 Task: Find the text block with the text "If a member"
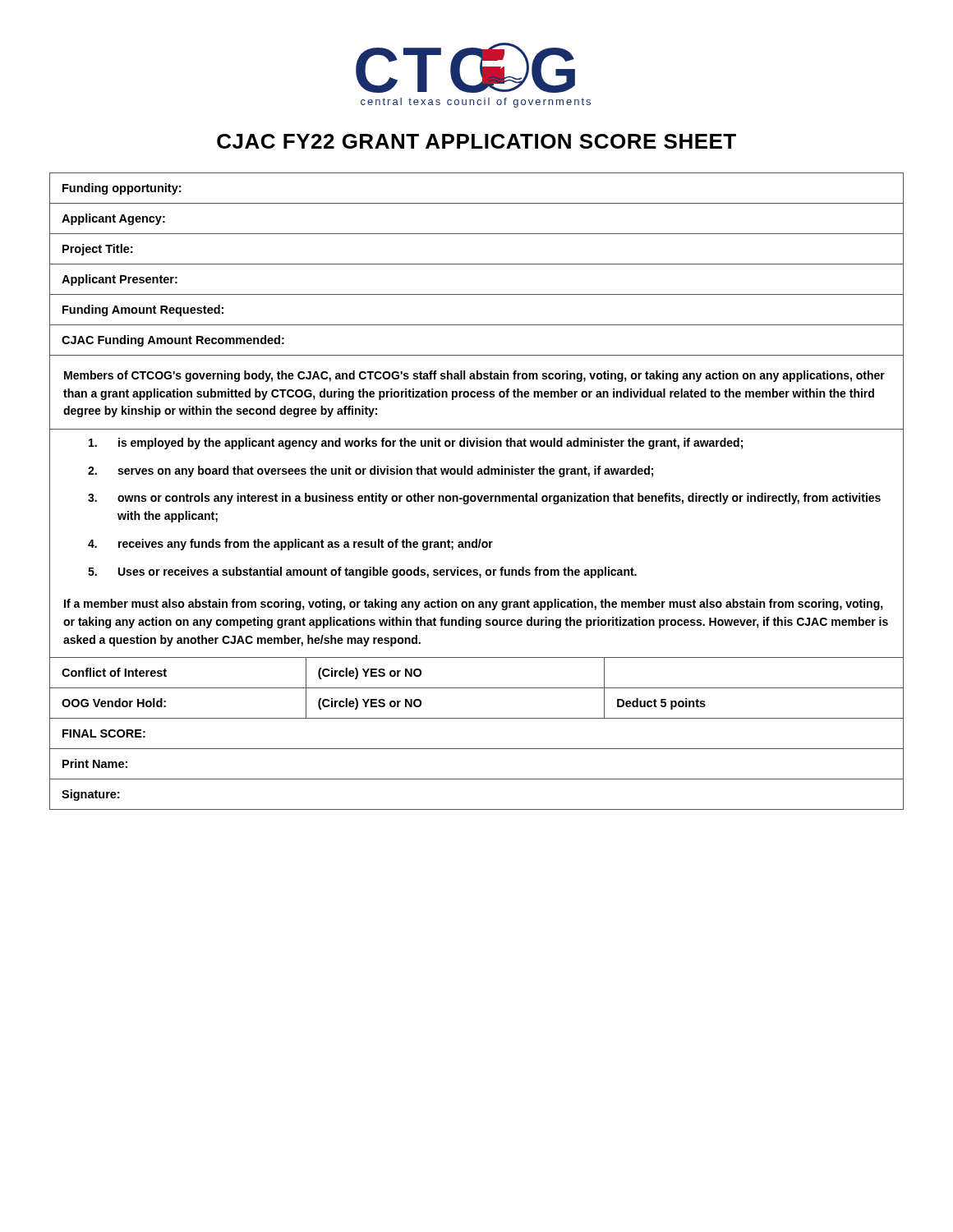coord(476,622)
